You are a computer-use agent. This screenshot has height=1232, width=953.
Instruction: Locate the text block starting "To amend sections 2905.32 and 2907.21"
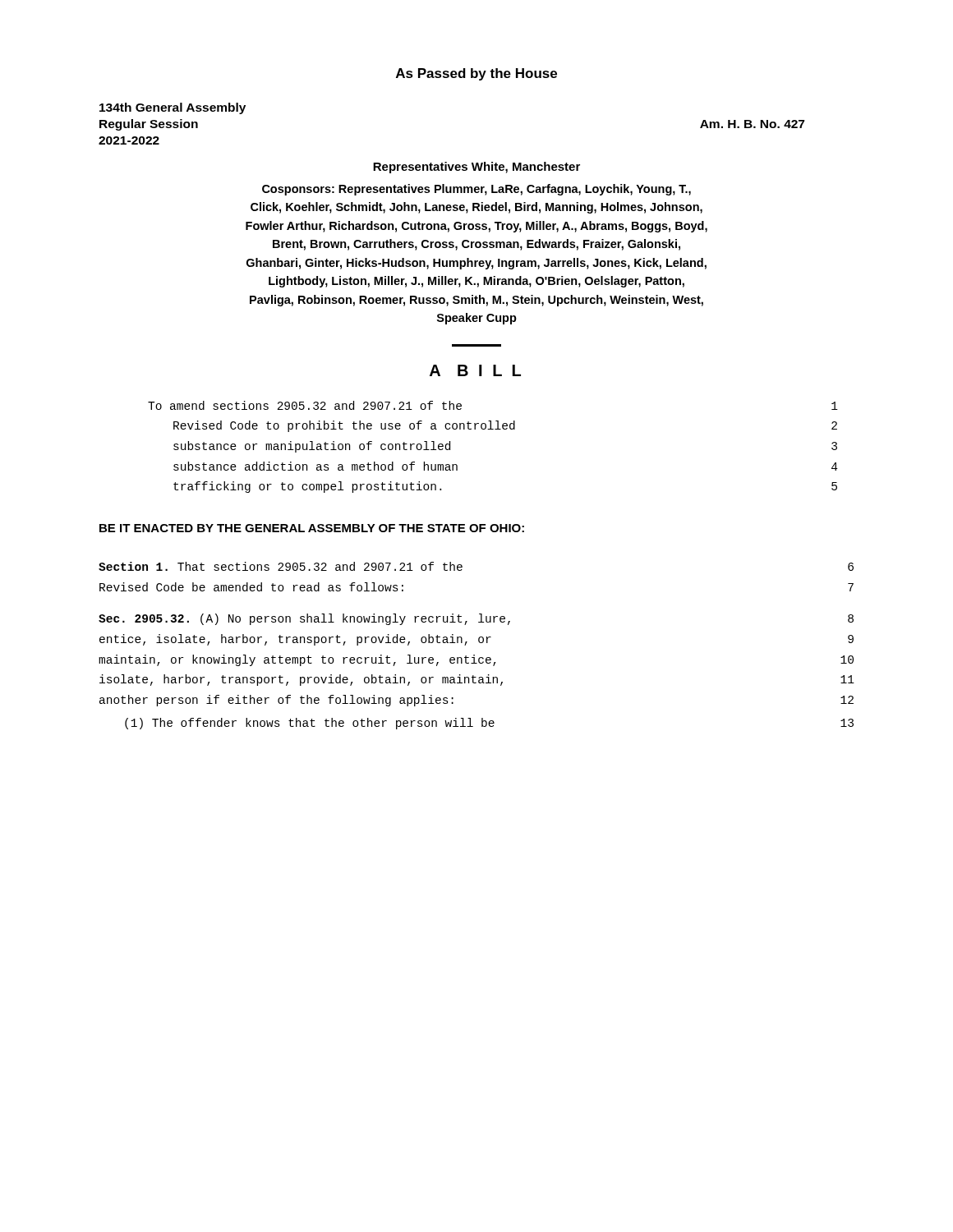[302, 405]
